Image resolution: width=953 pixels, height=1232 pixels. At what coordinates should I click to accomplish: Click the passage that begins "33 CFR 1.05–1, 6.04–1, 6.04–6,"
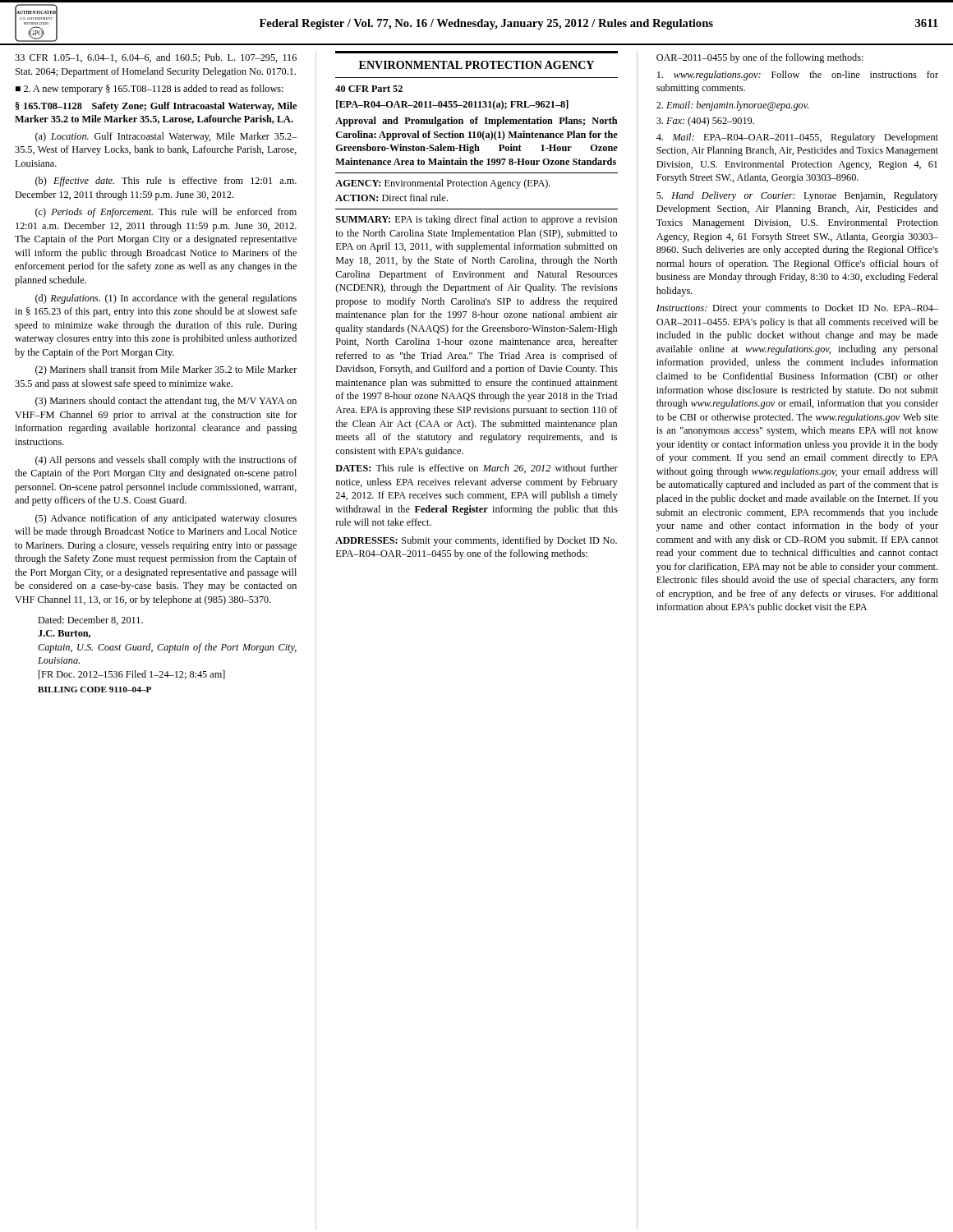[156, 64]
